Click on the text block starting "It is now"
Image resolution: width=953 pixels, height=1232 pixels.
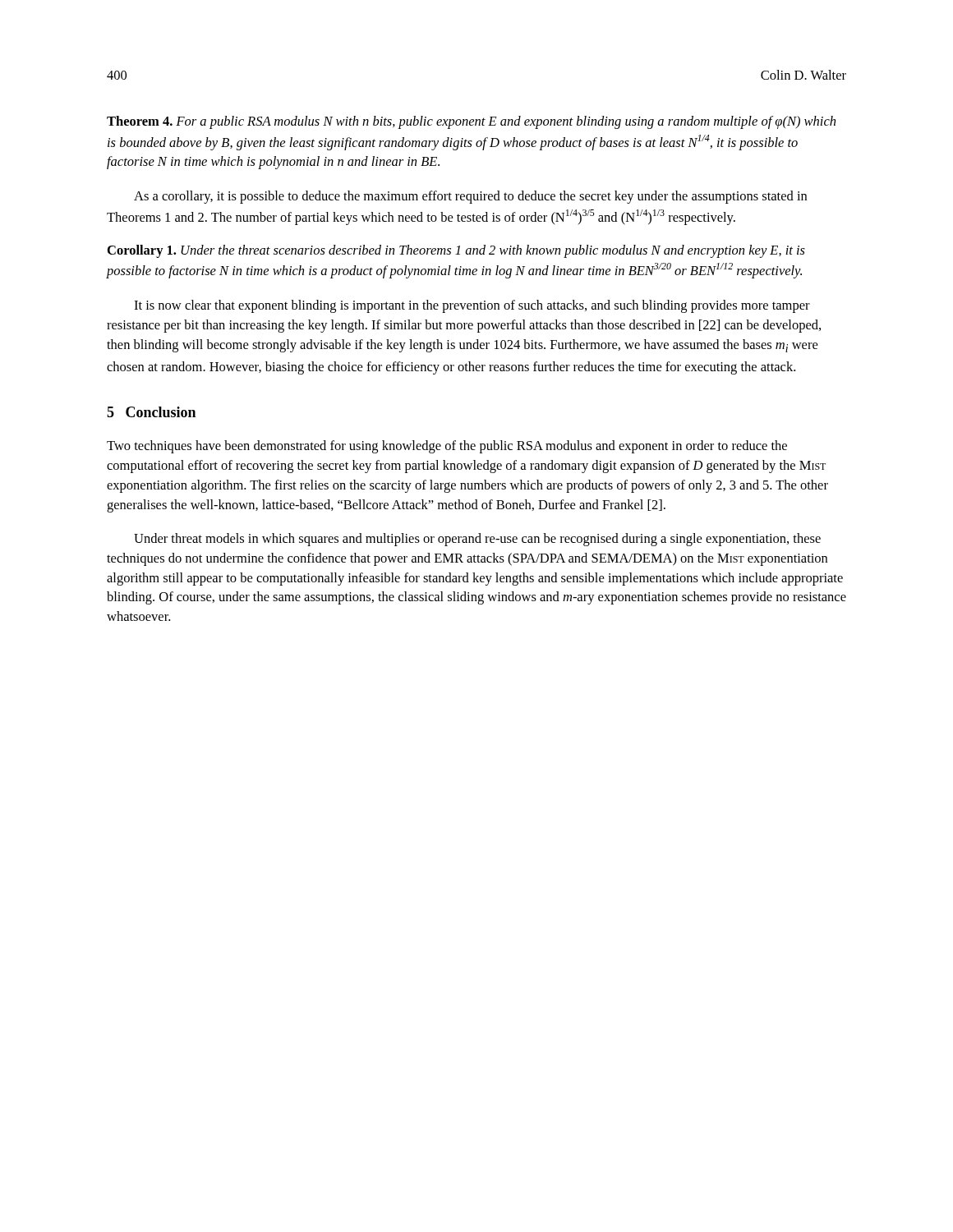pyautogui.click(x=464, y=336)
